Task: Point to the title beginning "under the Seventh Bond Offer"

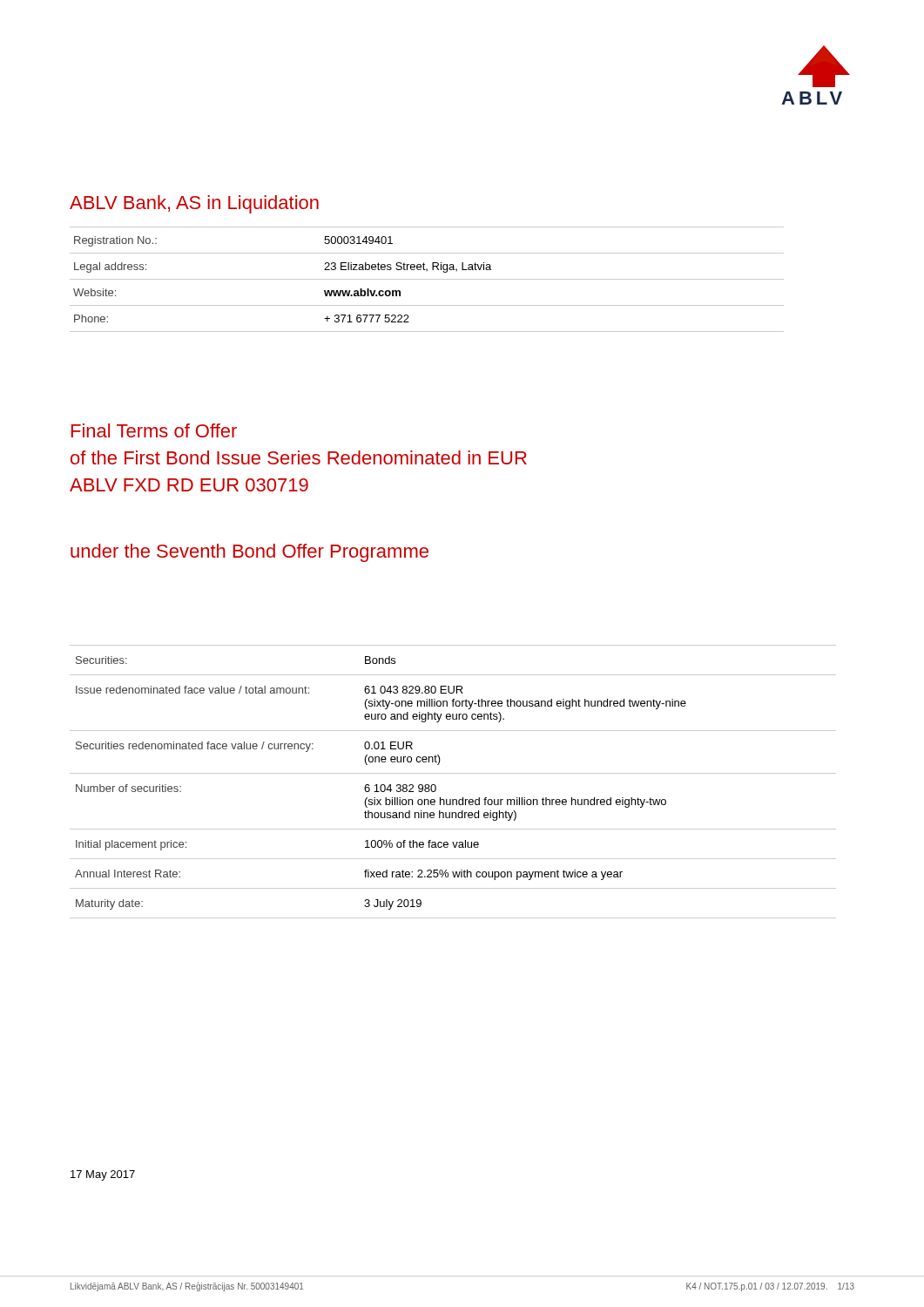Action: click(249, 551)
